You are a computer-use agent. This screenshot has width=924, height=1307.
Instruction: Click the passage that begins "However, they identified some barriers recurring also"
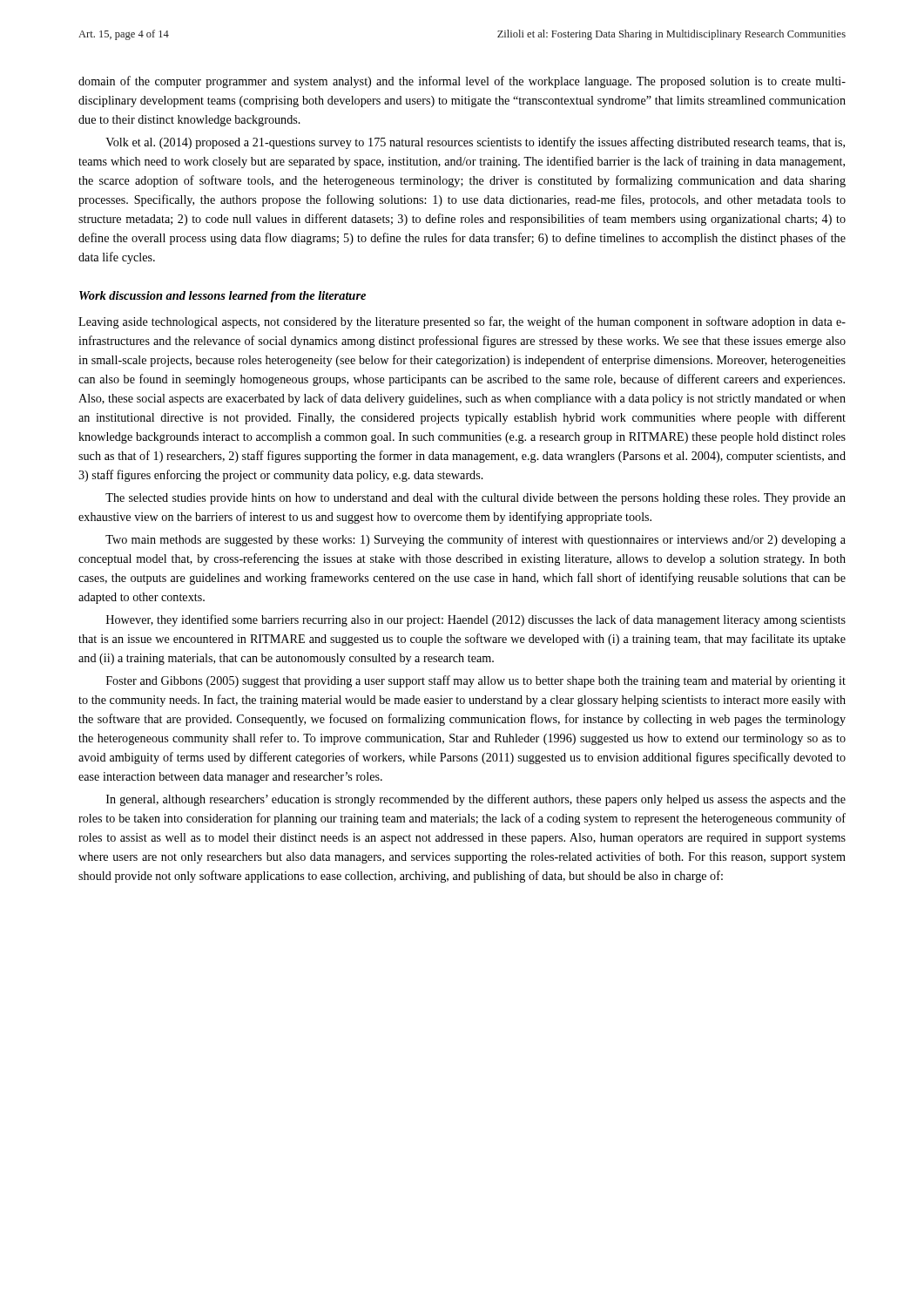(x=462, y=639)
